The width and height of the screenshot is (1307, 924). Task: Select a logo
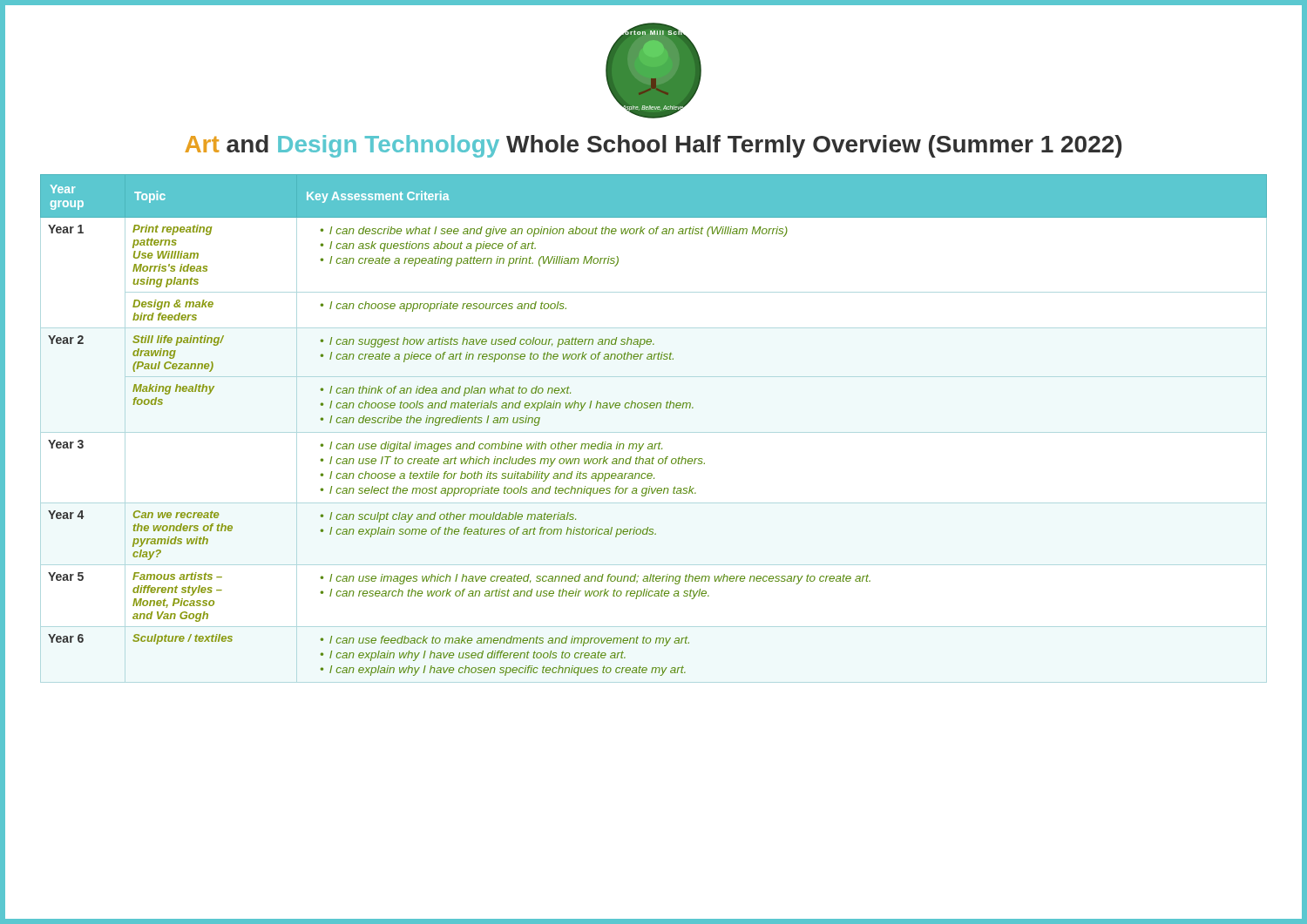654,72
